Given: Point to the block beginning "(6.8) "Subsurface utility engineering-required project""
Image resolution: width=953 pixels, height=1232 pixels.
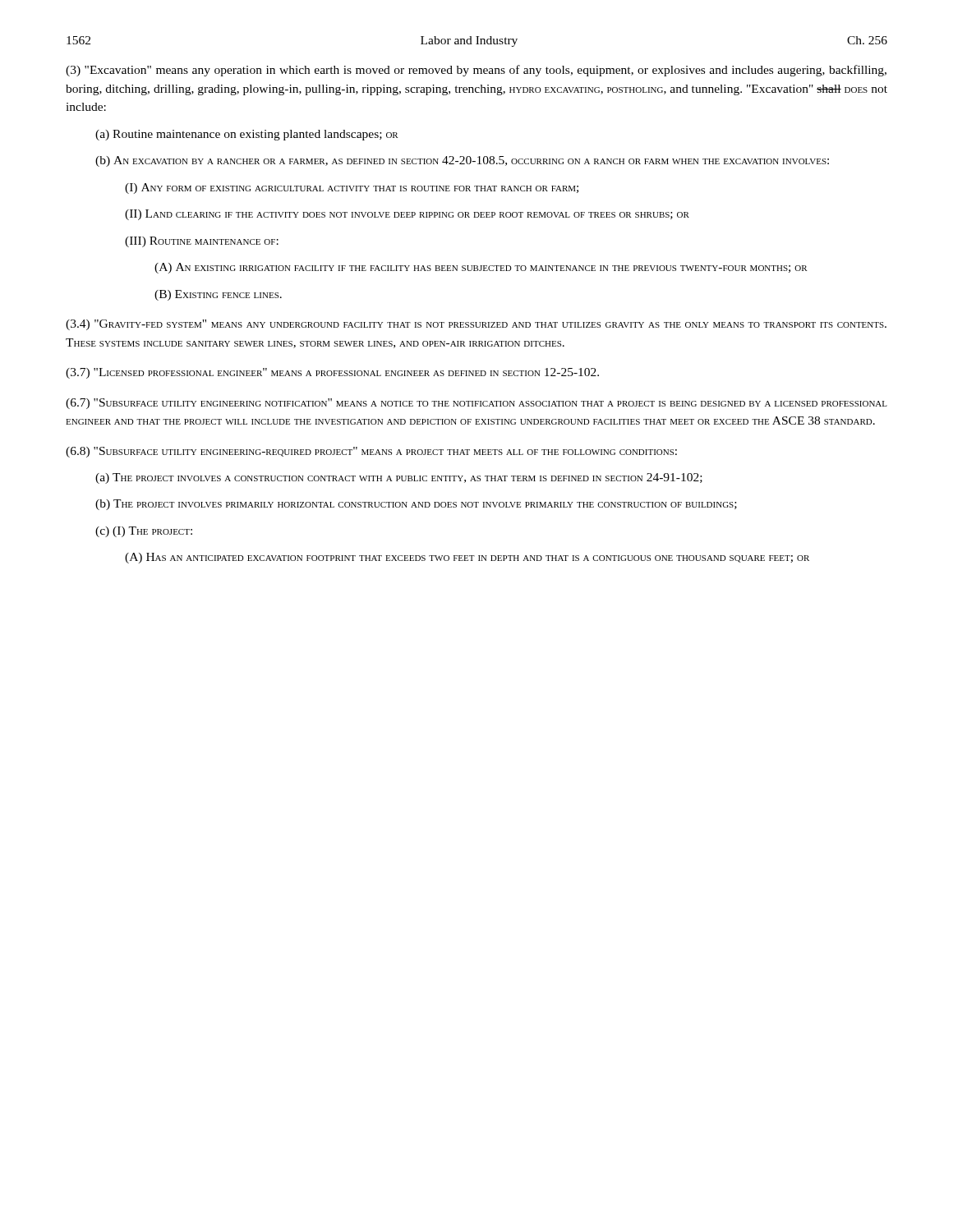Looking at the screenshot, I should click(x=372, y=450).
